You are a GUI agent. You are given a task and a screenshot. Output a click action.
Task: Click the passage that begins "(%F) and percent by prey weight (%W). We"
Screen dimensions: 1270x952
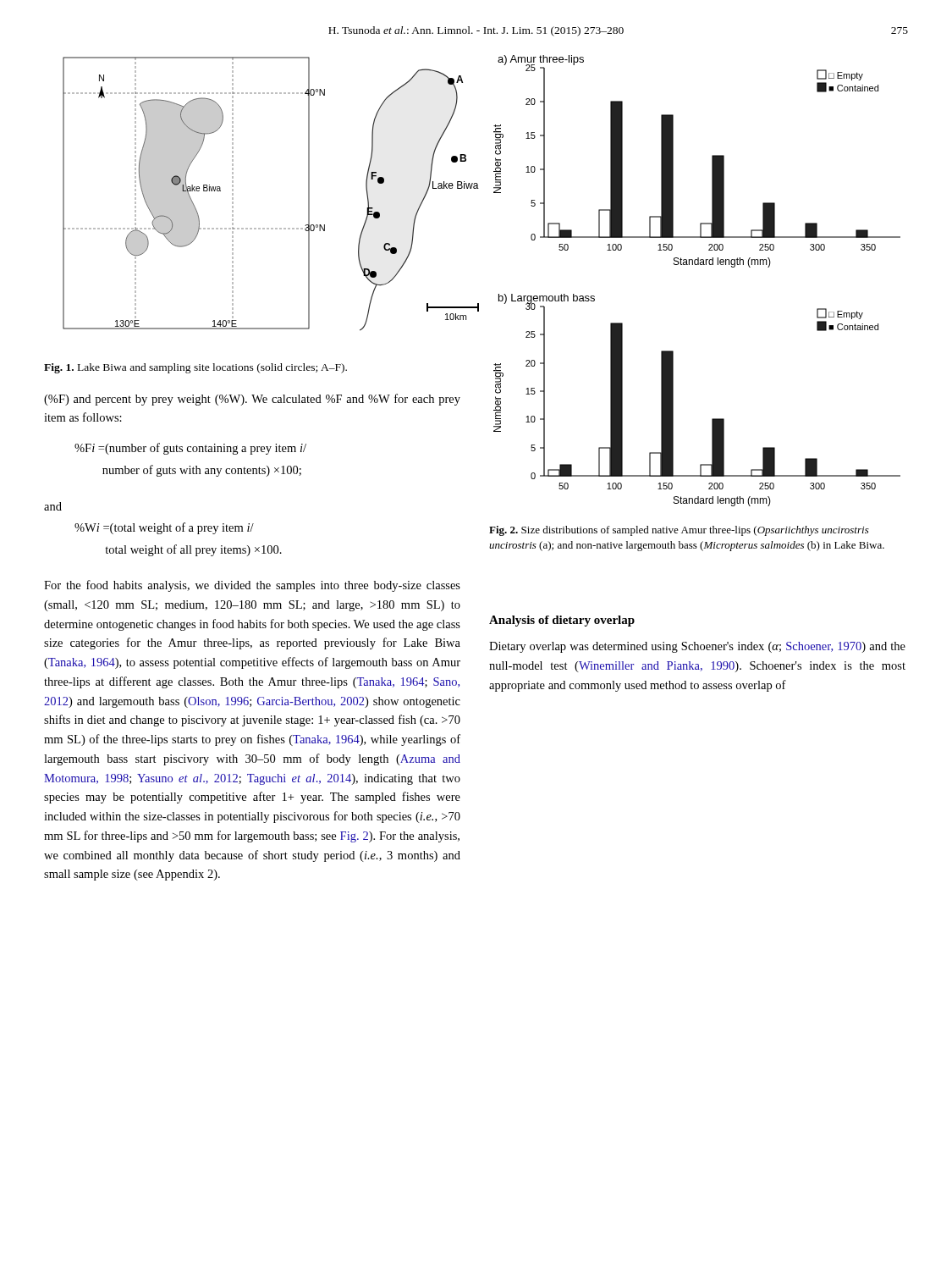(x=252, y=408)
